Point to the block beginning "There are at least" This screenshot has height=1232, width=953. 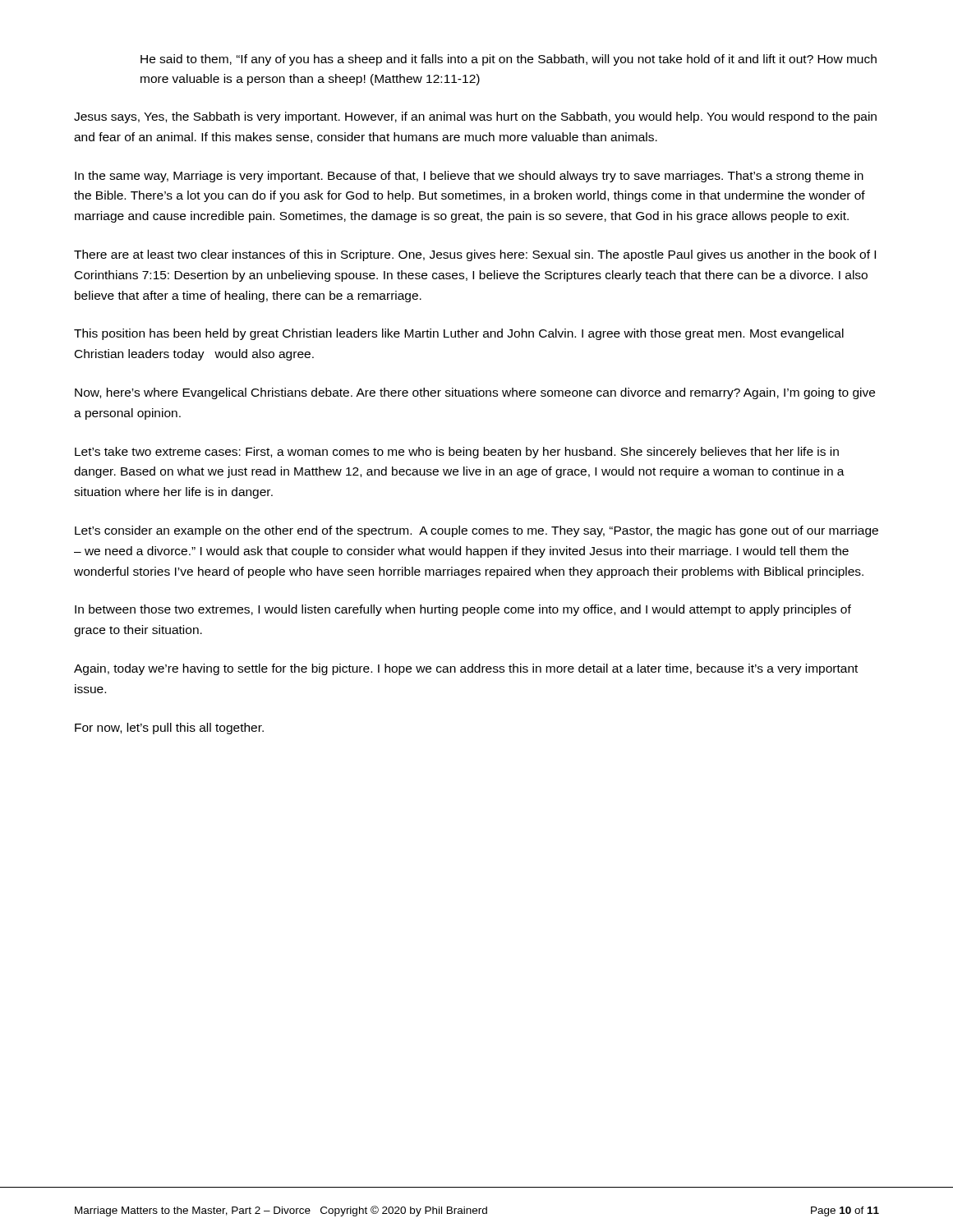476,275
